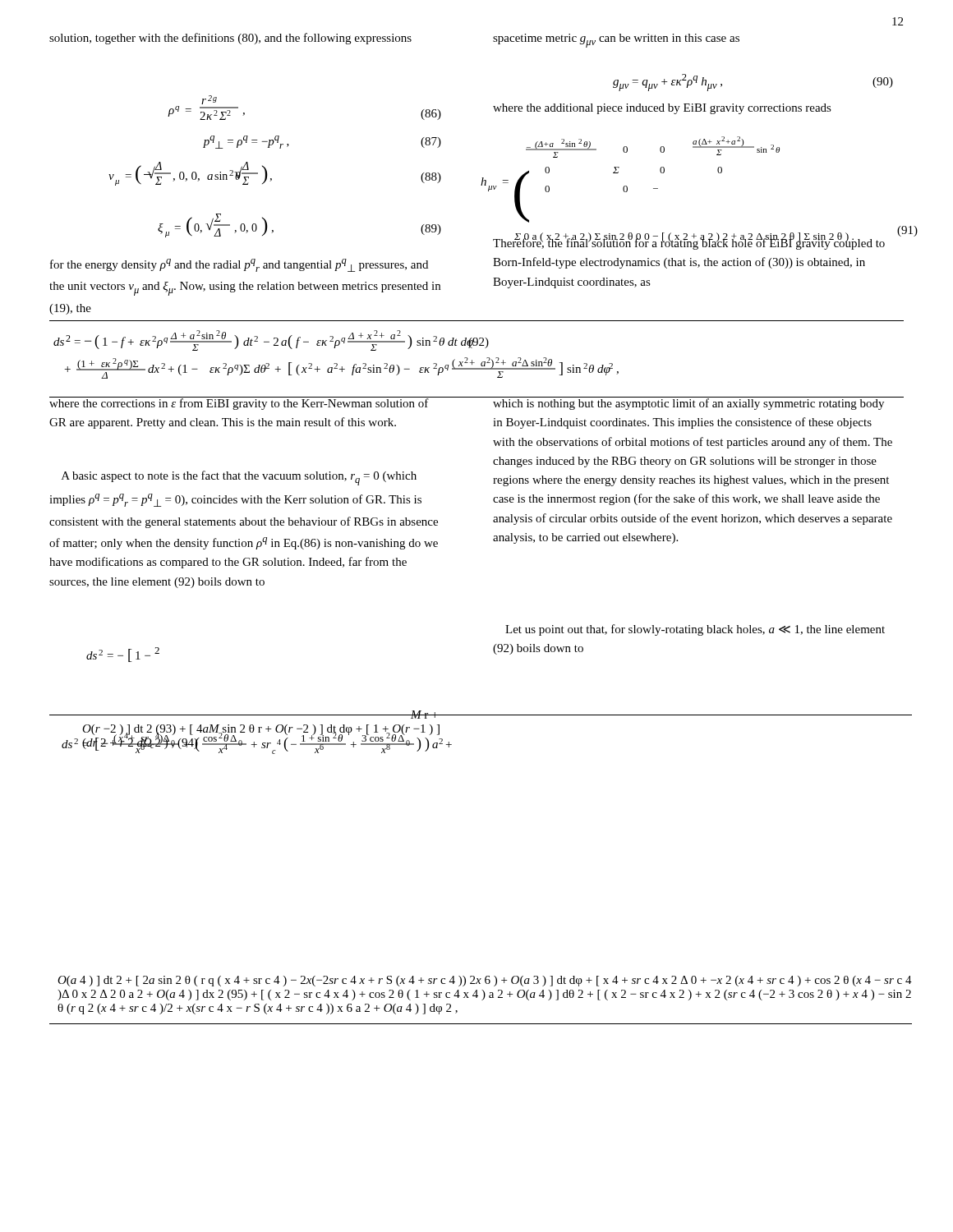Viewport: 953px width, 1232px height.
Task: Find the formula that says "h μν = ( − (Δ+a"
Action: (x=561, y=149)
